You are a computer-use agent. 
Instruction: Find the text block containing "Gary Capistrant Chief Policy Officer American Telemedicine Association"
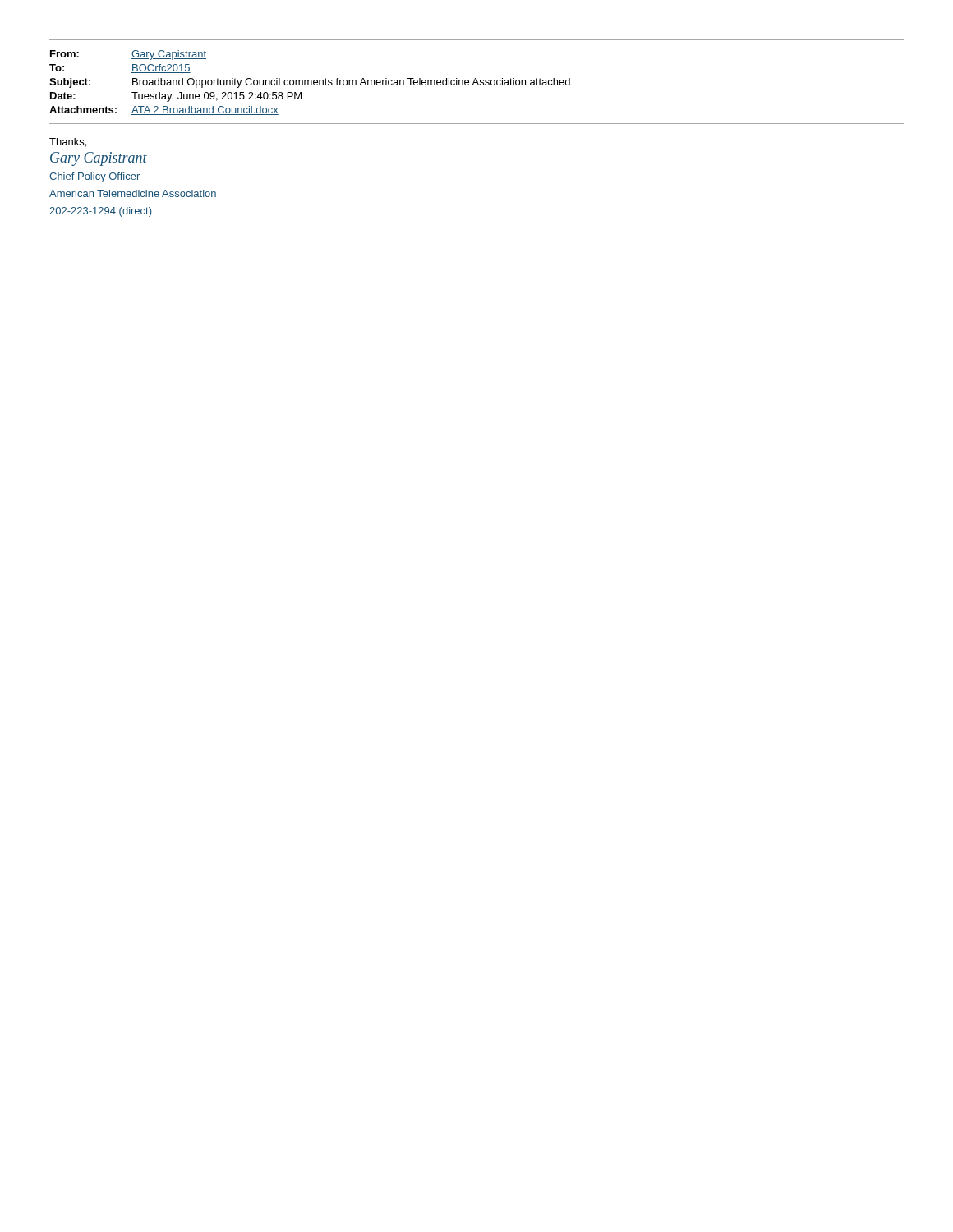99,159
